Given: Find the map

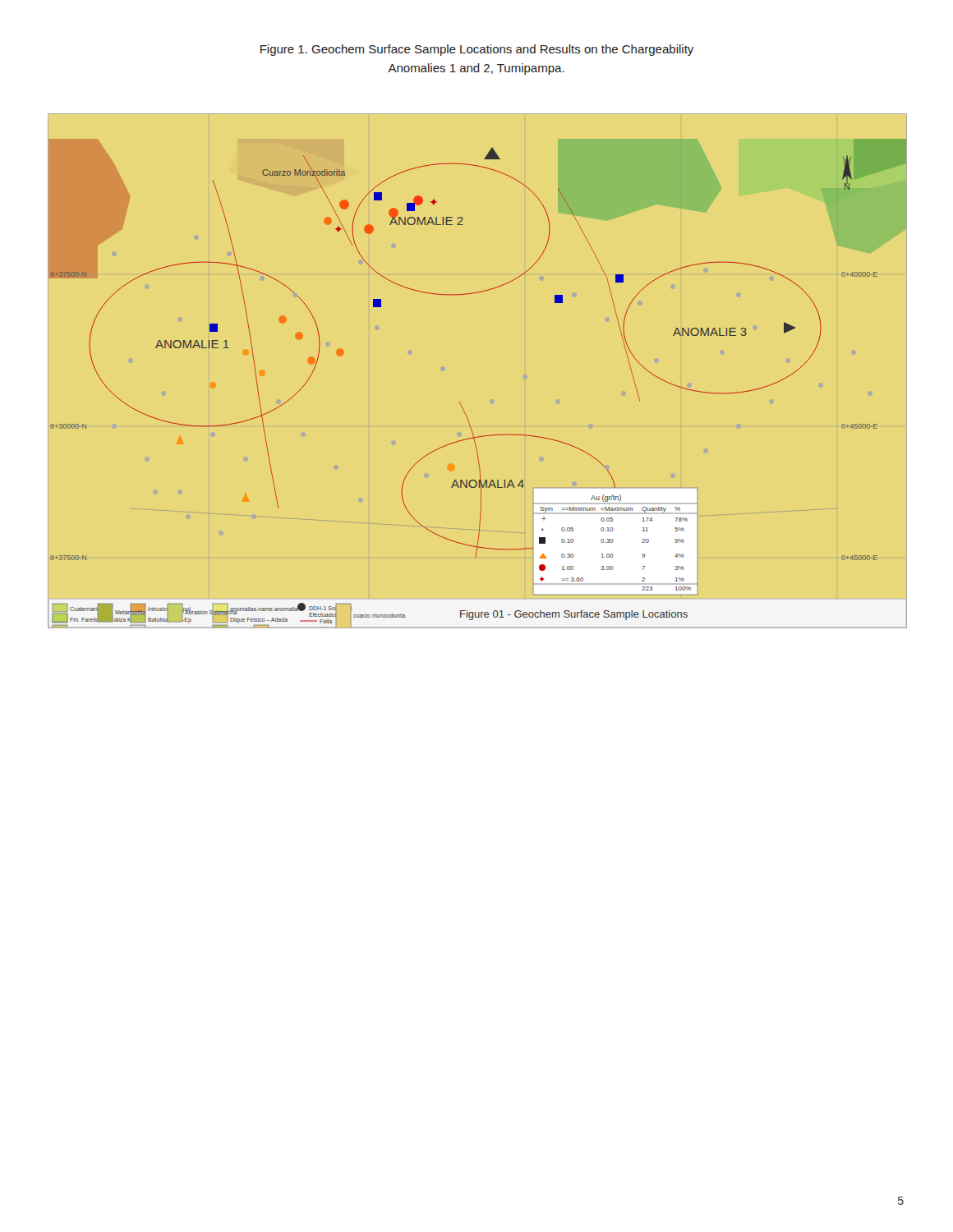Looking at the screenshot, I should pos(477,371).
